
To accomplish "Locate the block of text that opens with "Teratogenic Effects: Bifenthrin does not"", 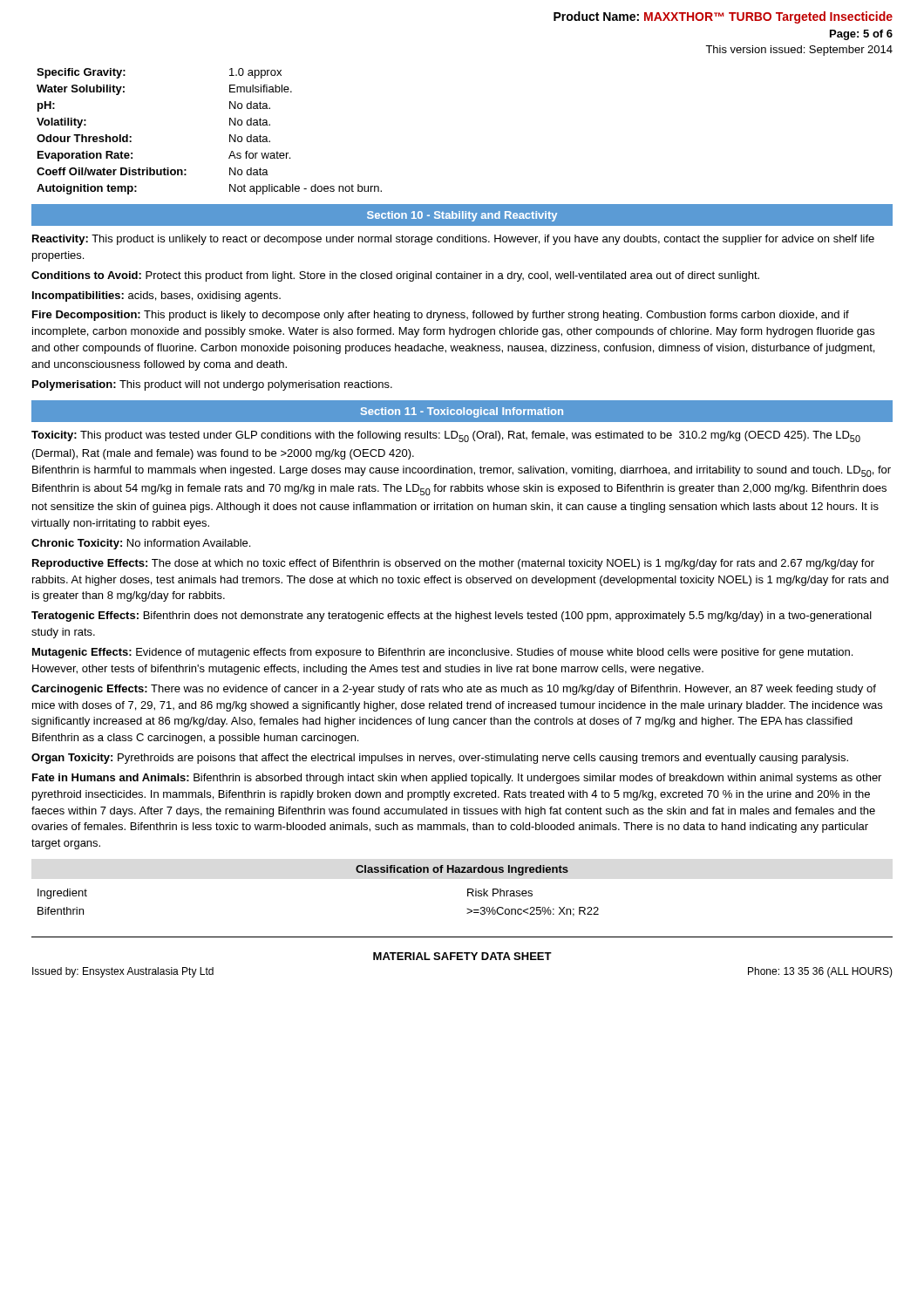I will coord(452,624).
